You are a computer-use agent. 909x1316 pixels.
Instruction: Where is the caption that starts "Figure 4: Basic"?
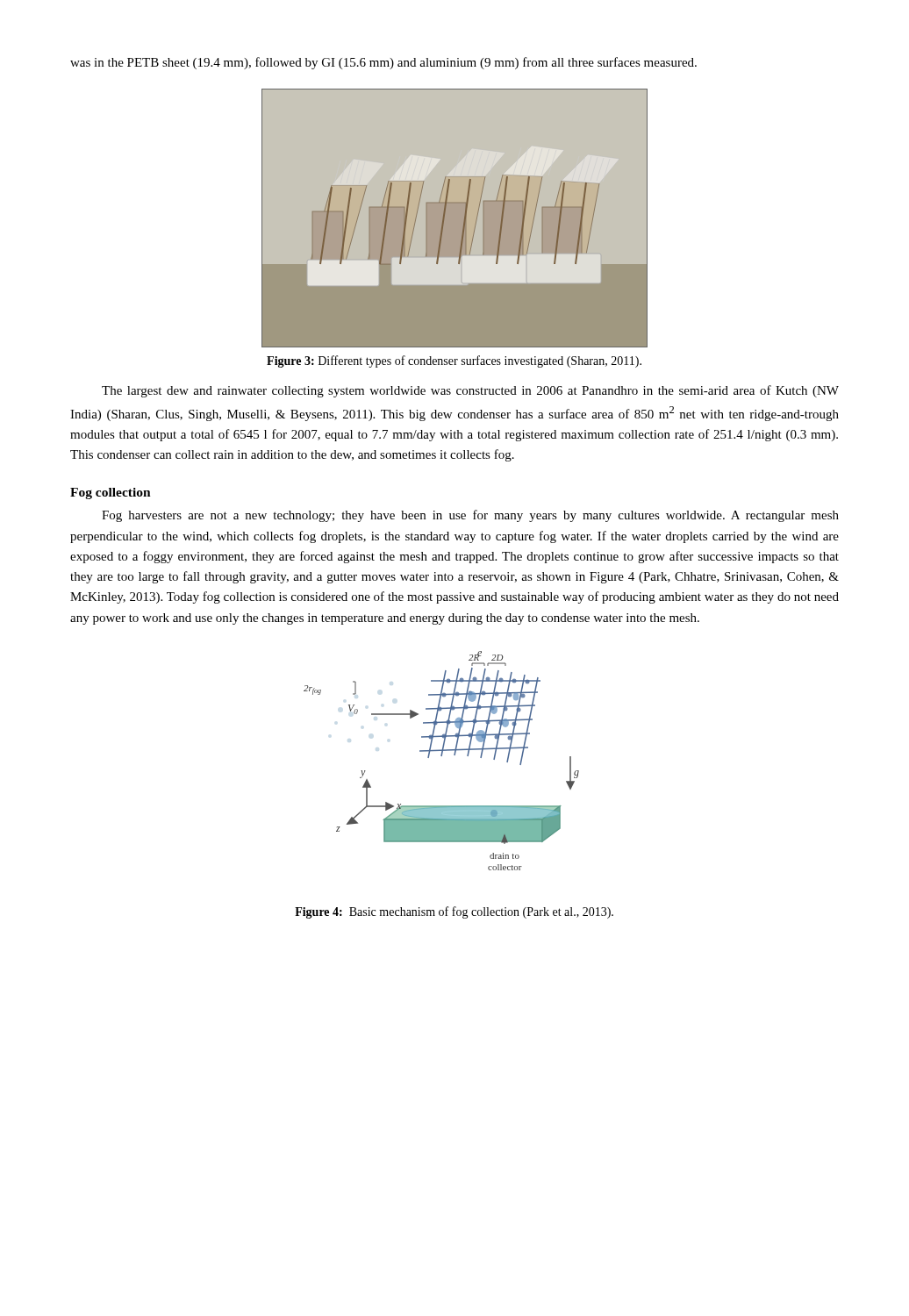pyautogui.click(x=454, y=912)
